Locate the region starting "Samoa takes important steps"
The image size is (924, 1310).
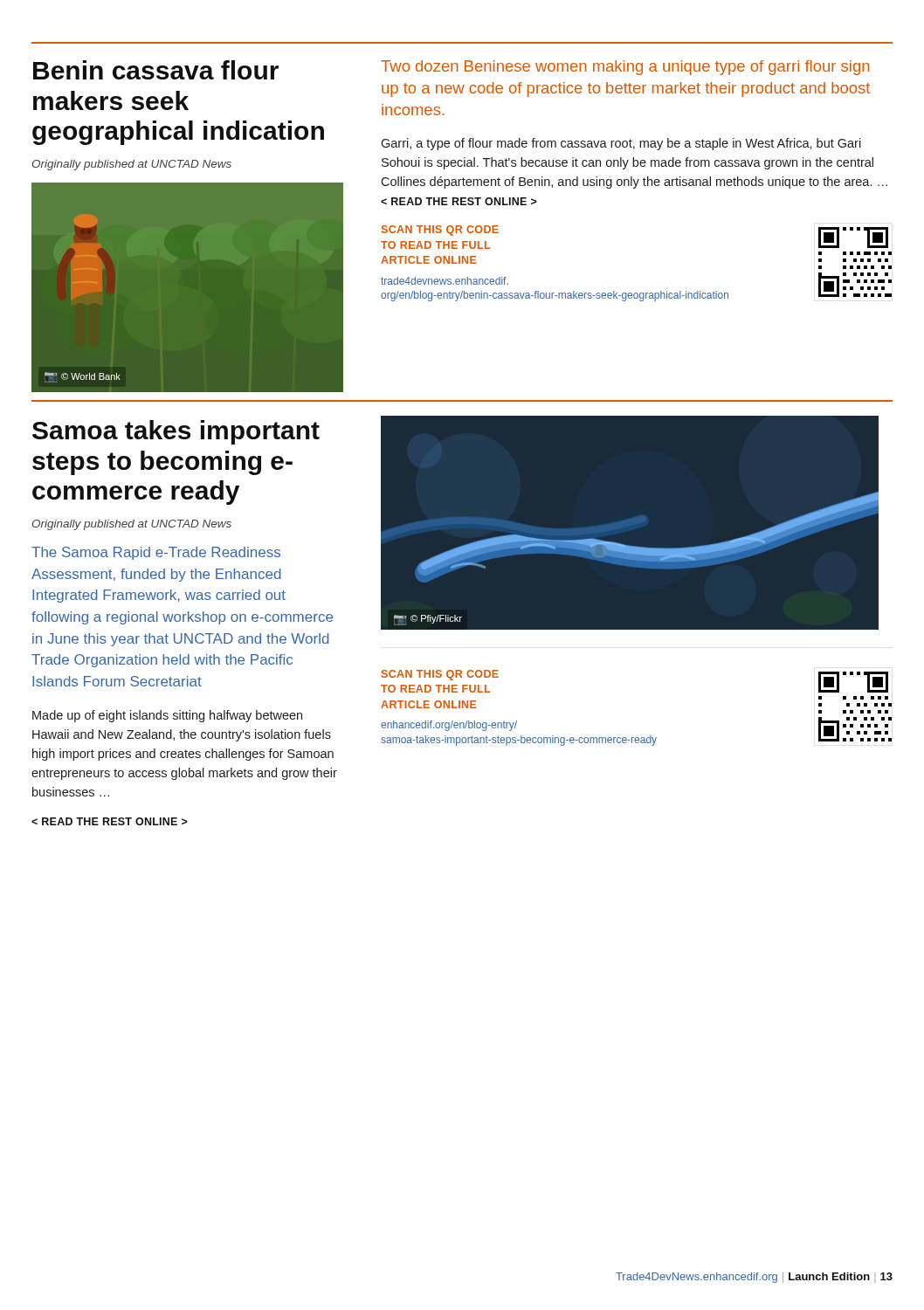pos(188,461)
